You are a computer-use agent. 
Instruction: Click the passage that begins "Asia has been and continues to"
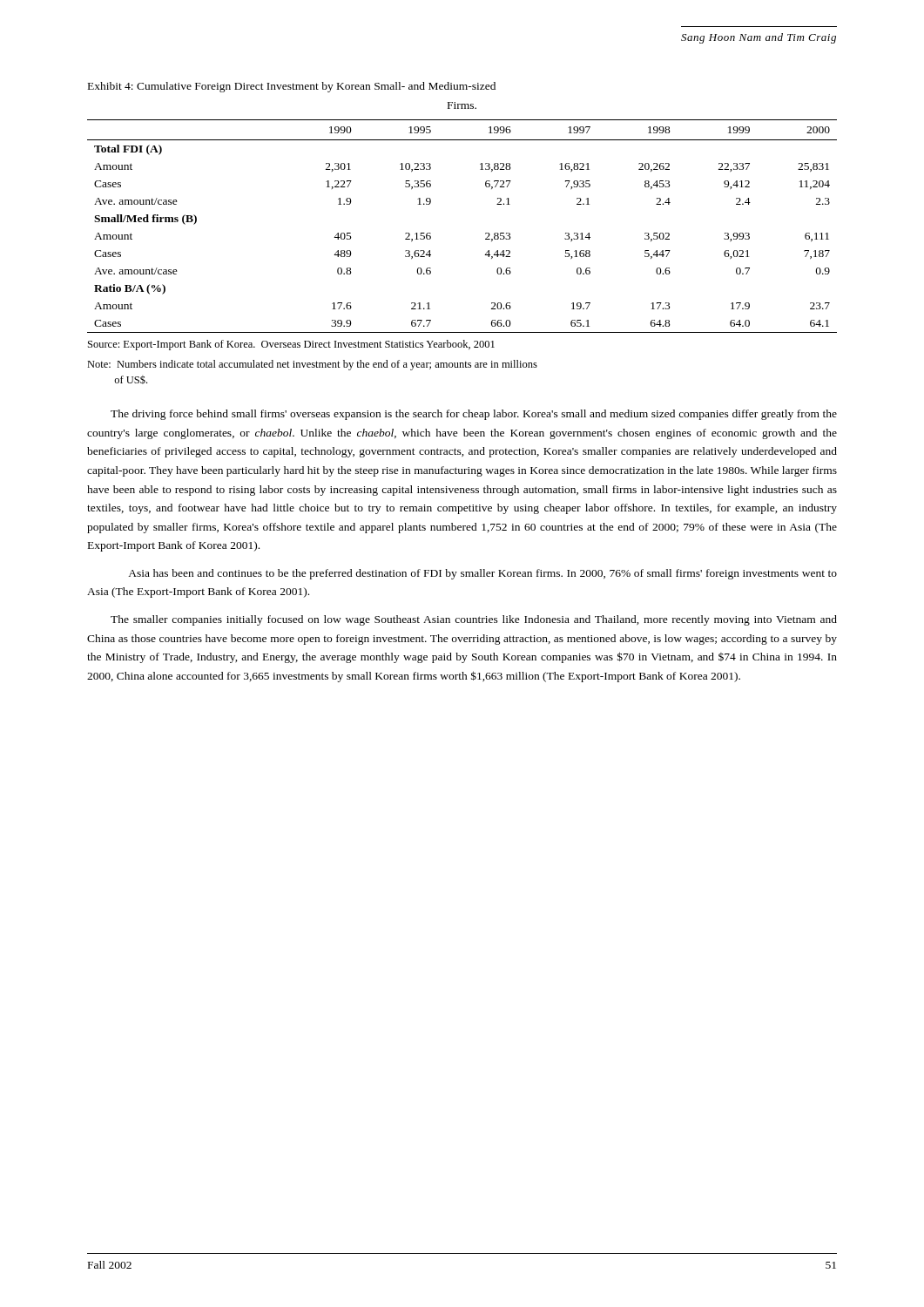pos(462,582)
